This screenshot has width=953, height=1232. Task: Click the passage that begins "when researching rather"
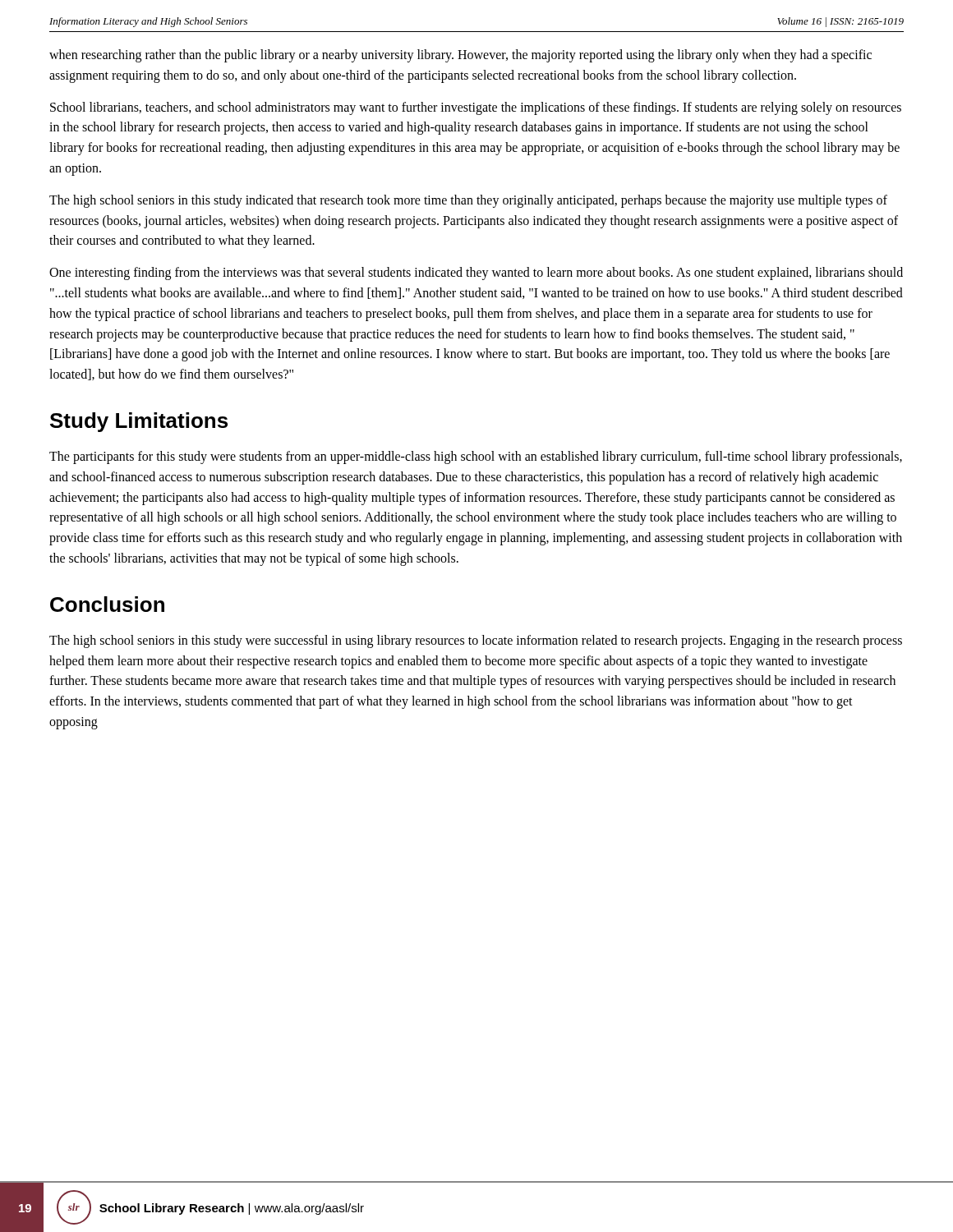point(476,66)
